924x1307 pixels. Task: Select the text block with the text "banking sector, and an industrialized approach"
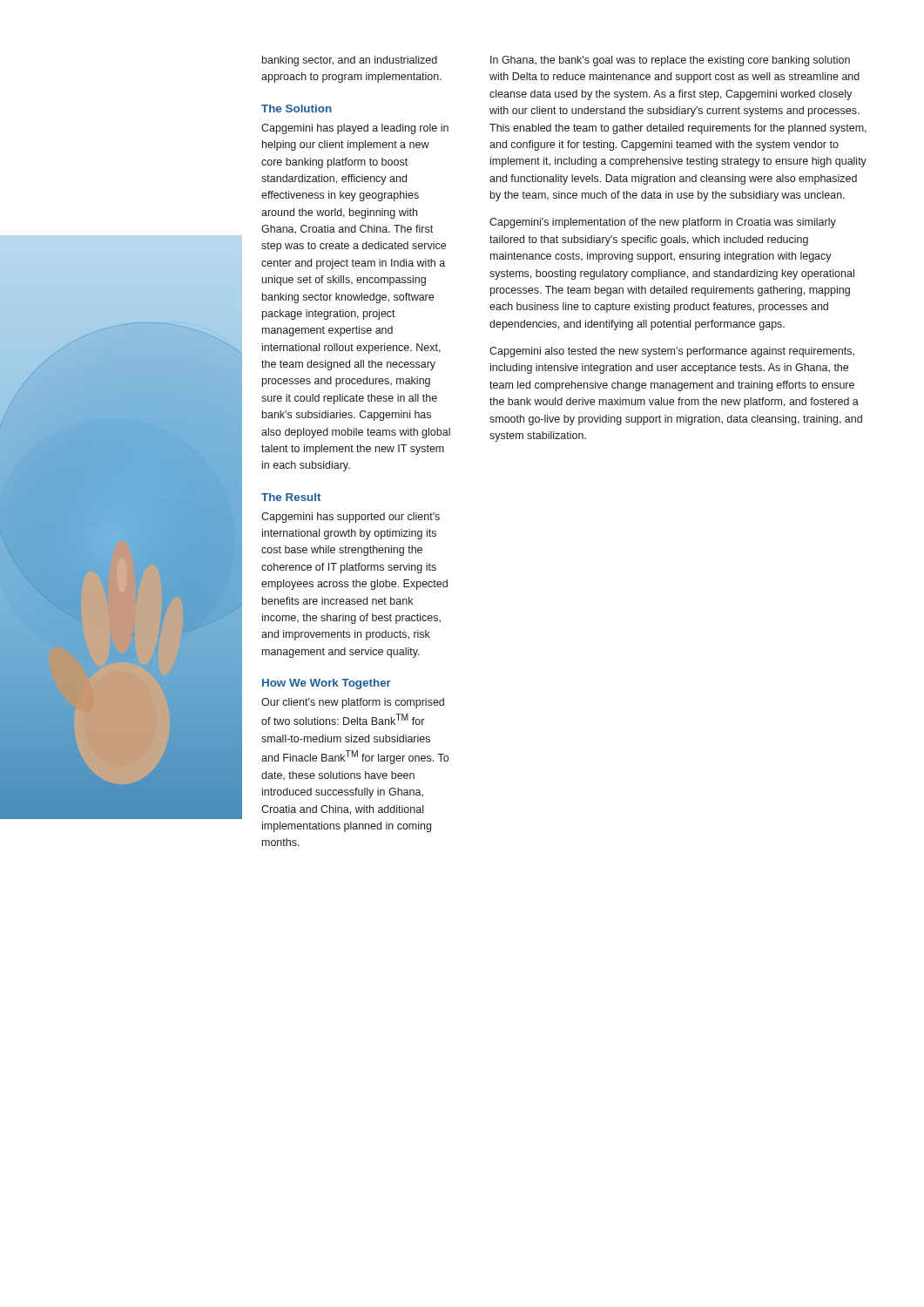tap(352, 69)
